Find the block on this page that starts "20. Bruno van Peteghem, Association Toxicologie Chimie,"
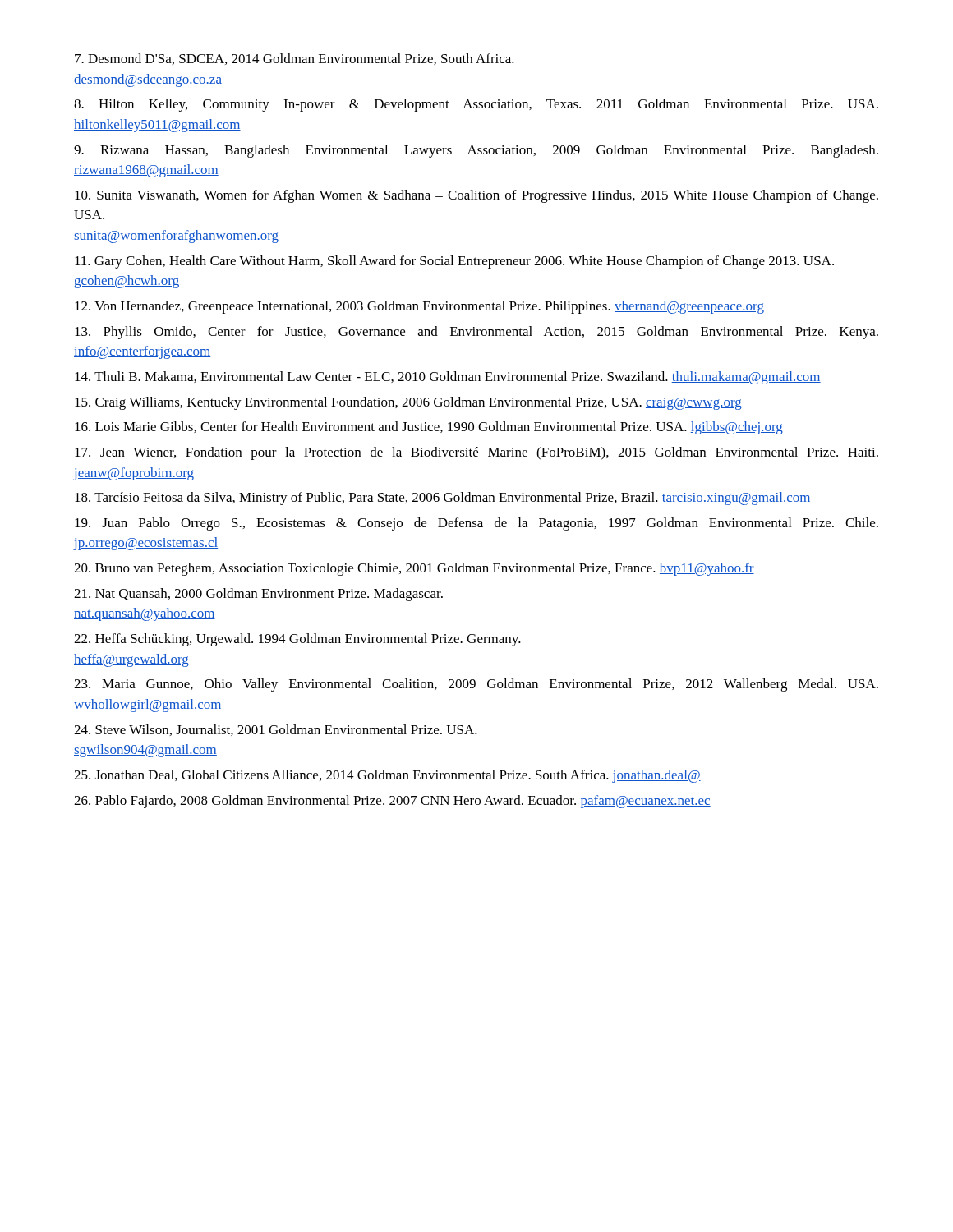The image size is (953, 1232). (414, 568)
